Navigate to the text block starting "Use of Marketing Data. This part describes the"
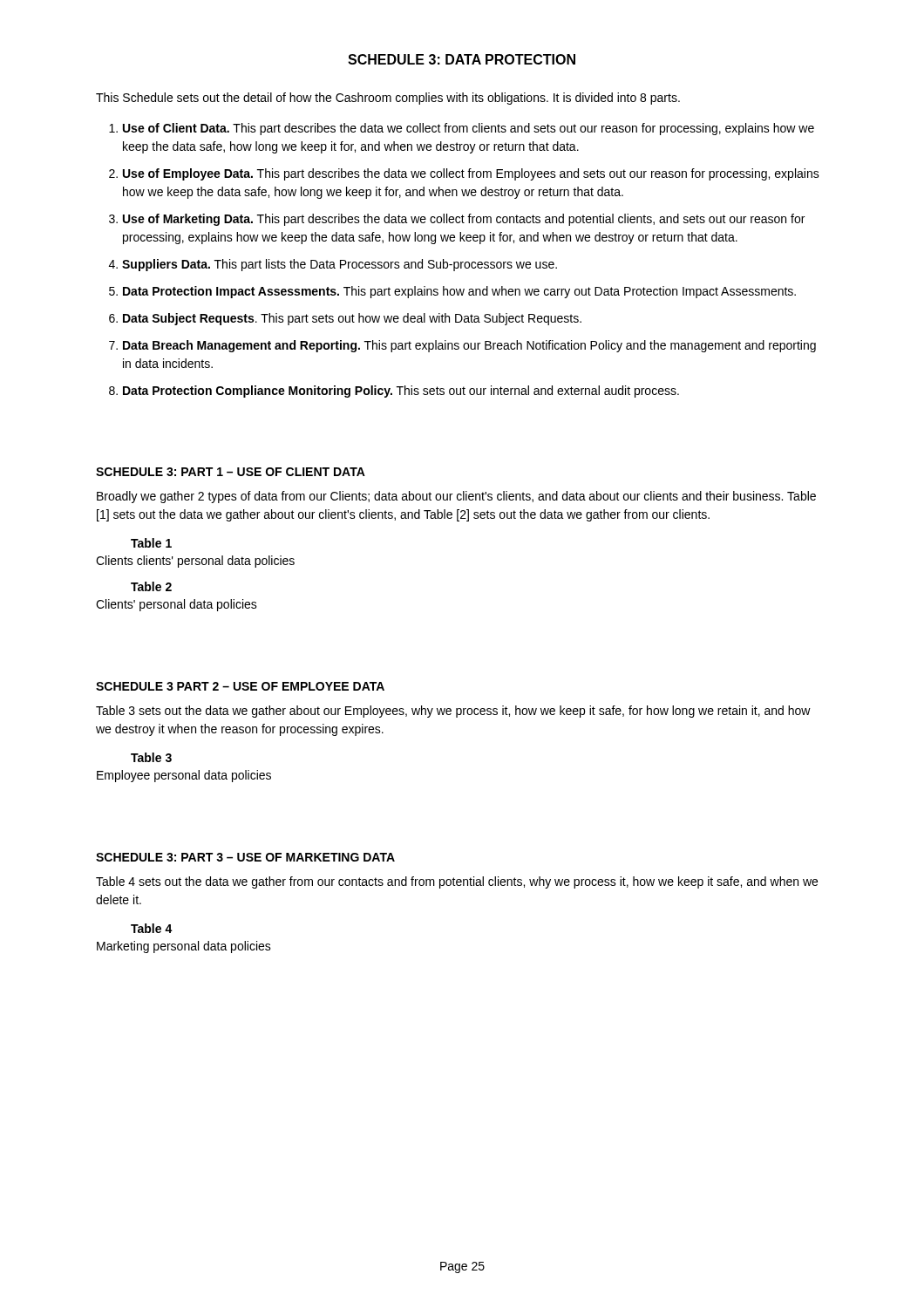924x1308 pixels. coord(463,228)
